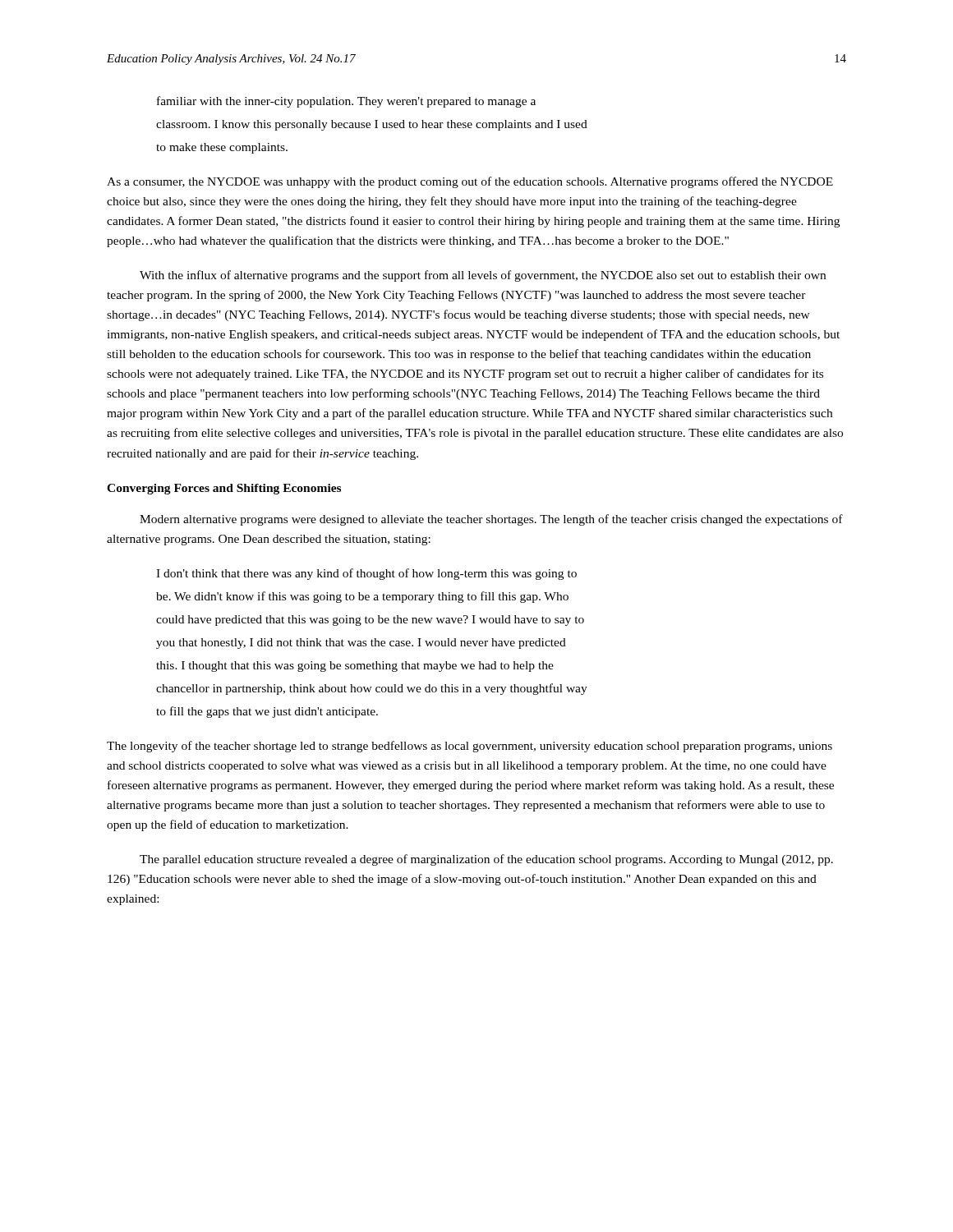
Task: Locate the block of text that opens with "With the influx"
Action: point(476,364)
